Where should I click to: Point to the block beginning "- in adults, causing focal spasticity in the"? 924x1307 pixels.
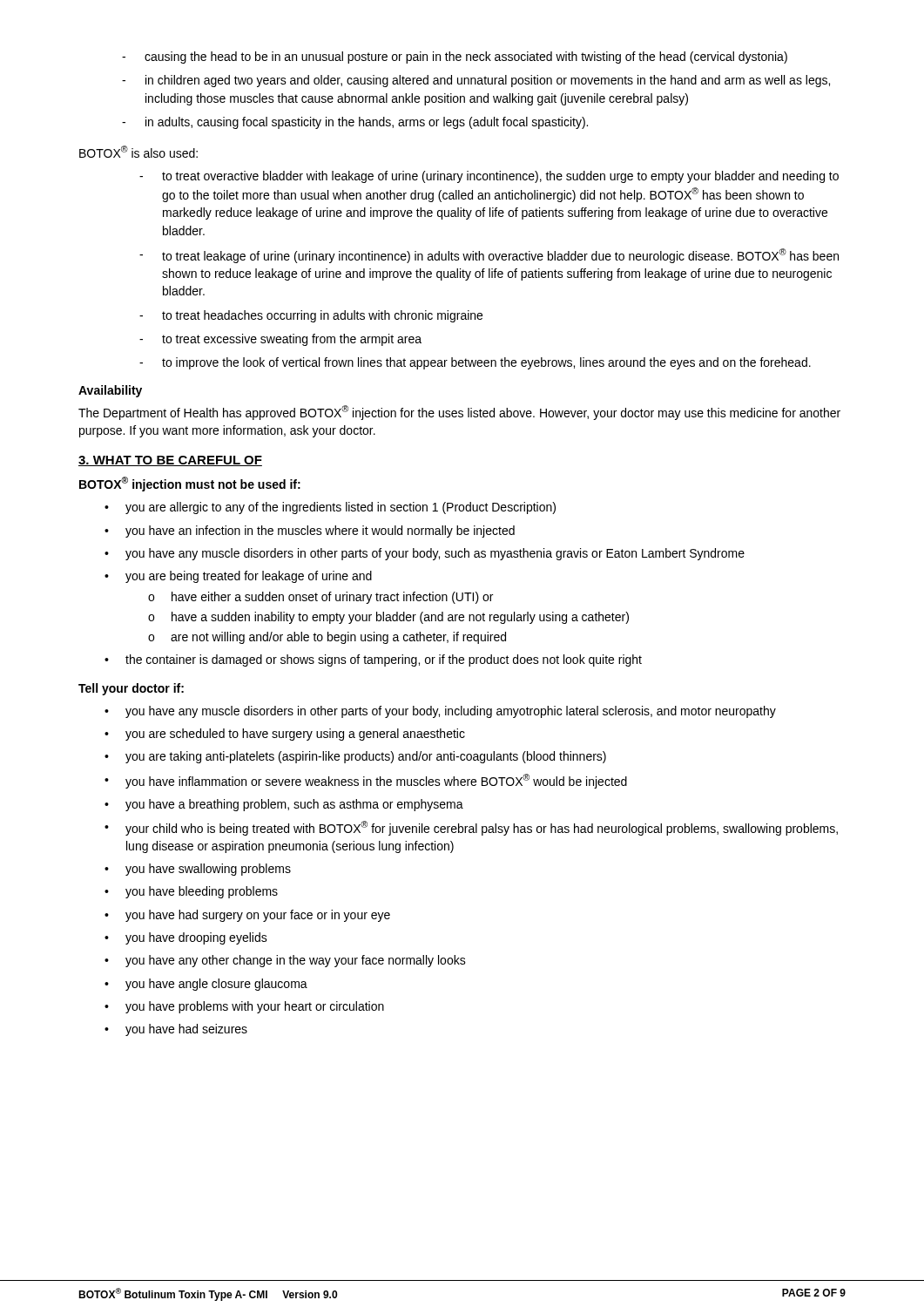(356, 122)
